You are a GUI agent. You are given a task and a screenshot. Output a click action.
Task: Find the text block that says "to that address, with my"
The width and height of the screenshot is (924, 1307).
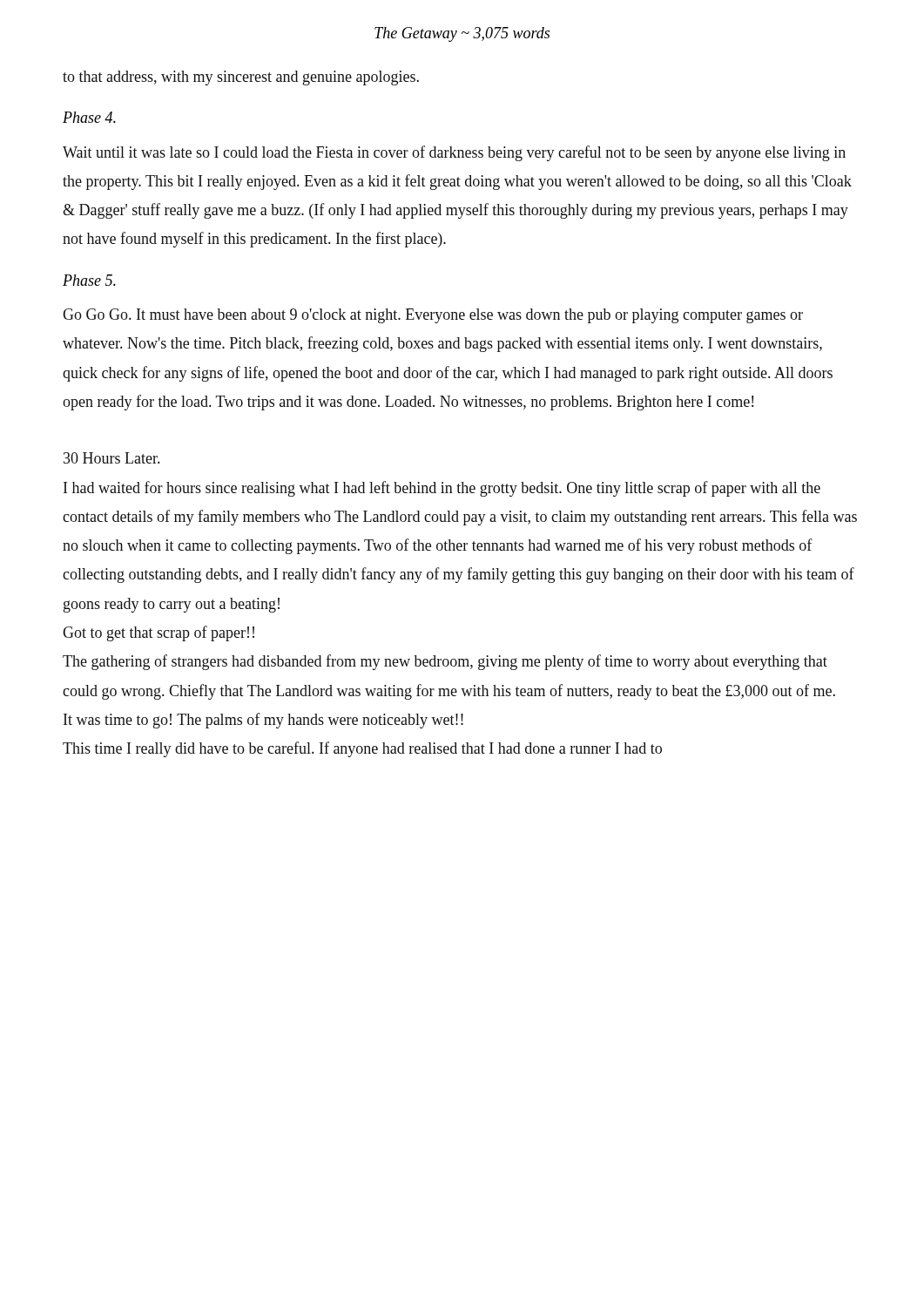coord(241,77)
